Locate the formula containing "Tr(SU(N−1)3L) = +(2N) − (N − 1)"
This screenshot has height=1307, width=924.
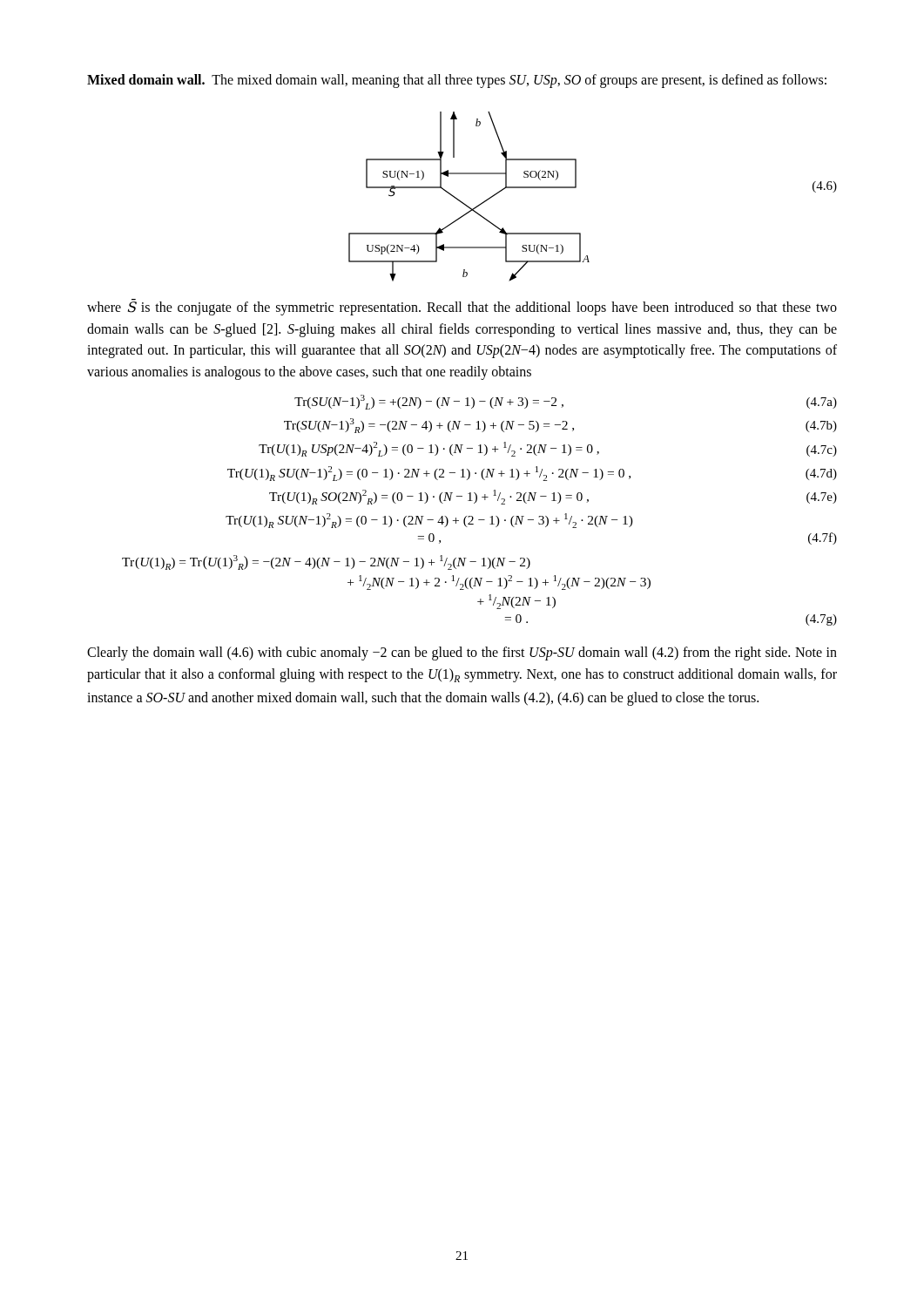pos(462,402)
